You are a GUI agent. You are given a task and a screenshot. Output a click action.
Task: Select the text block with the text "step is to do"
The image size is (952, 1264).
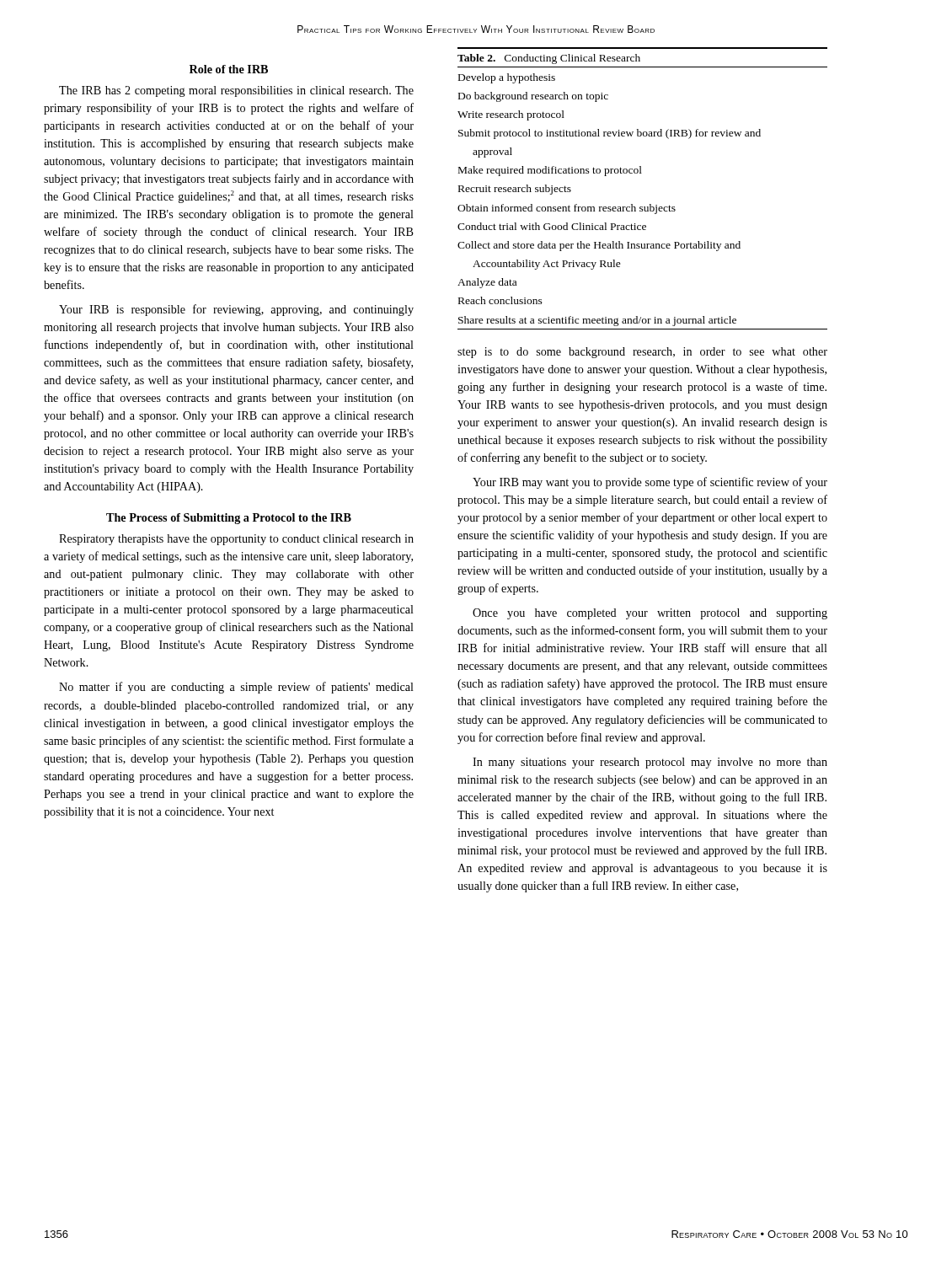click(x=642, y=405)
